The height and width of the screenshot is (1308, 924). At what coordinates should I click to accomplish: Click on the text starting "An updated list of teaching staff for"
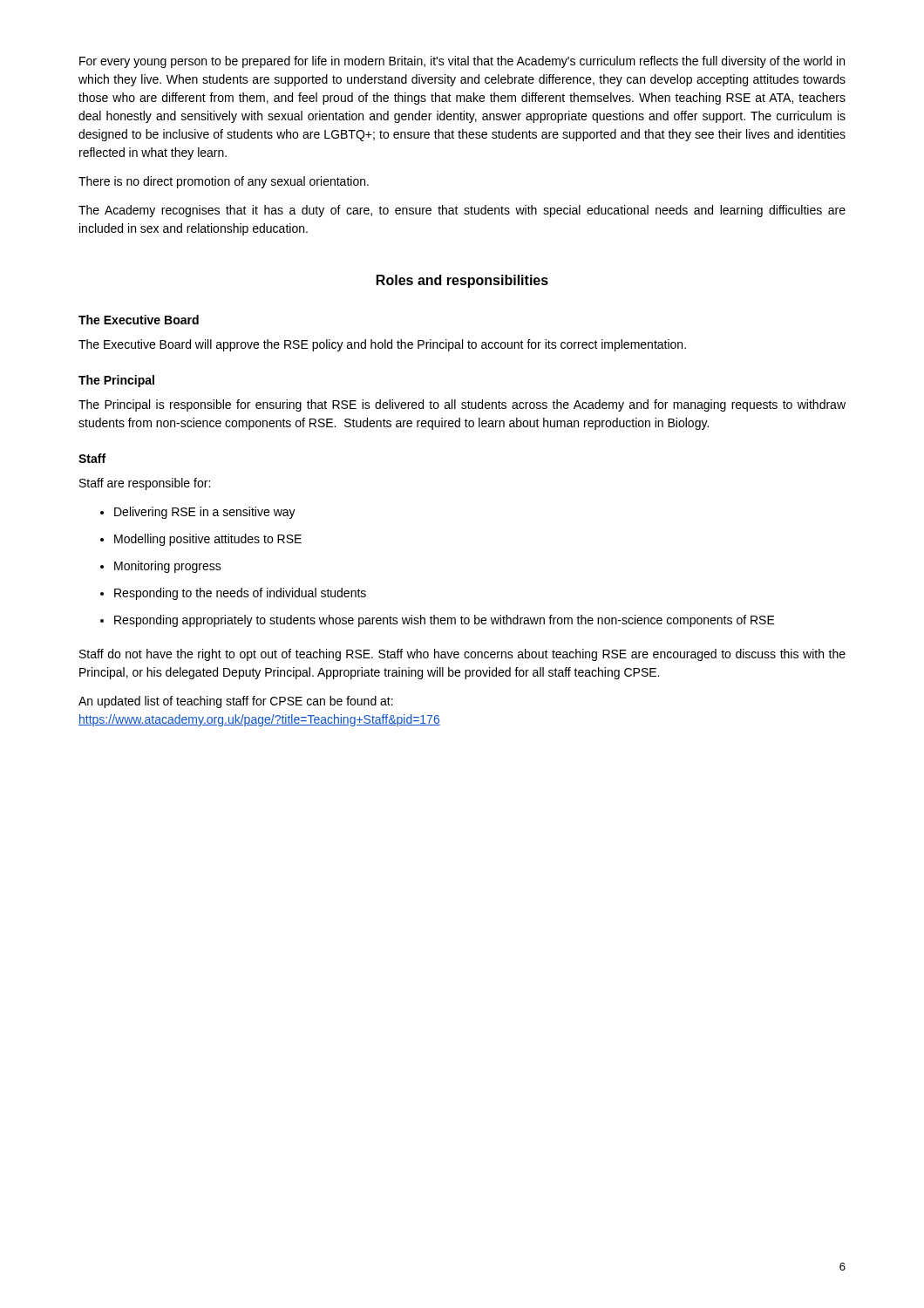236,702
